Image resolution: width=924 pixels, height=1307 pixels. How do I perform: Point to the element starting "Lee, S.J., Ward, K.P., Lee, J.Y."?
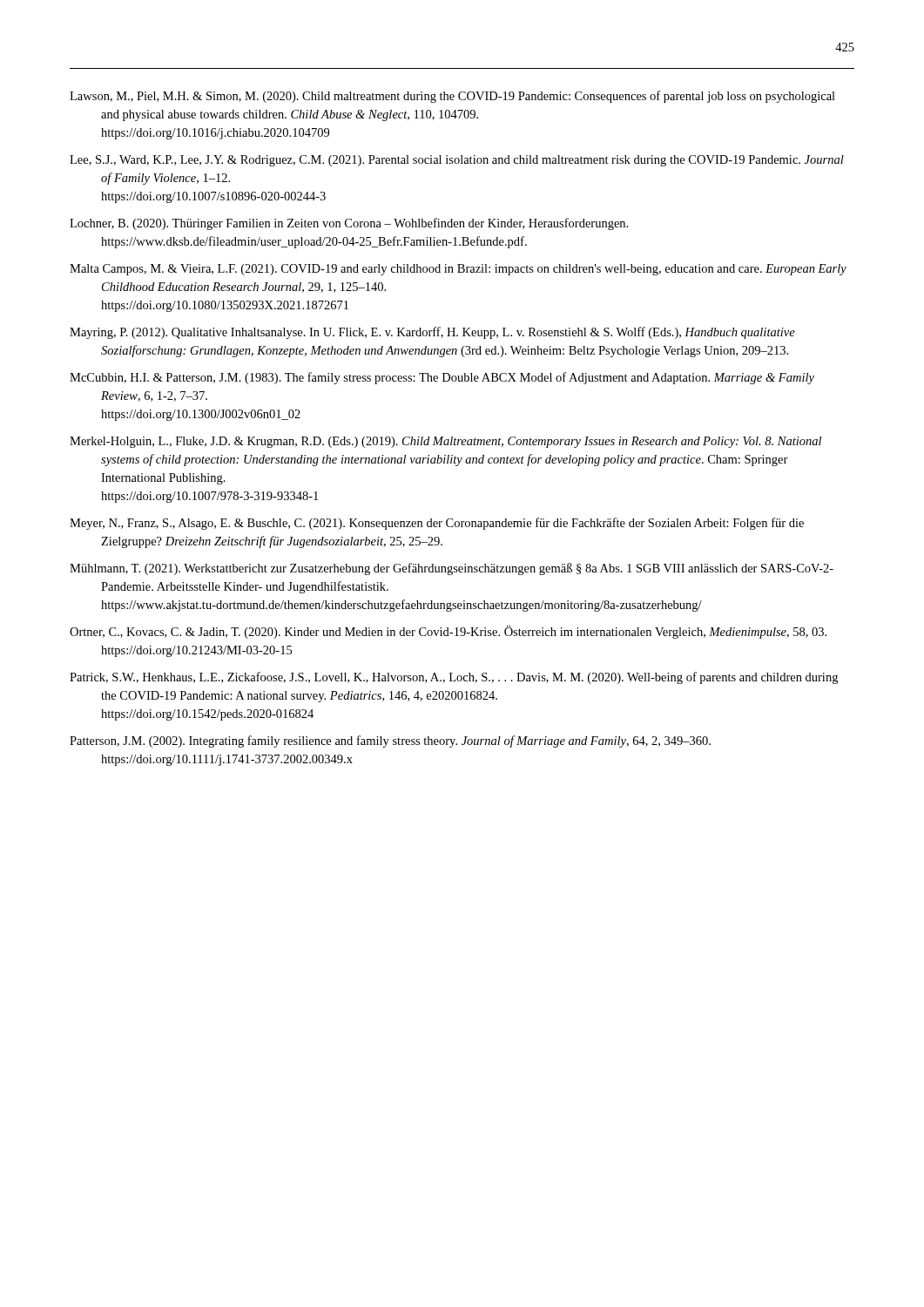[x=457, y=161]
